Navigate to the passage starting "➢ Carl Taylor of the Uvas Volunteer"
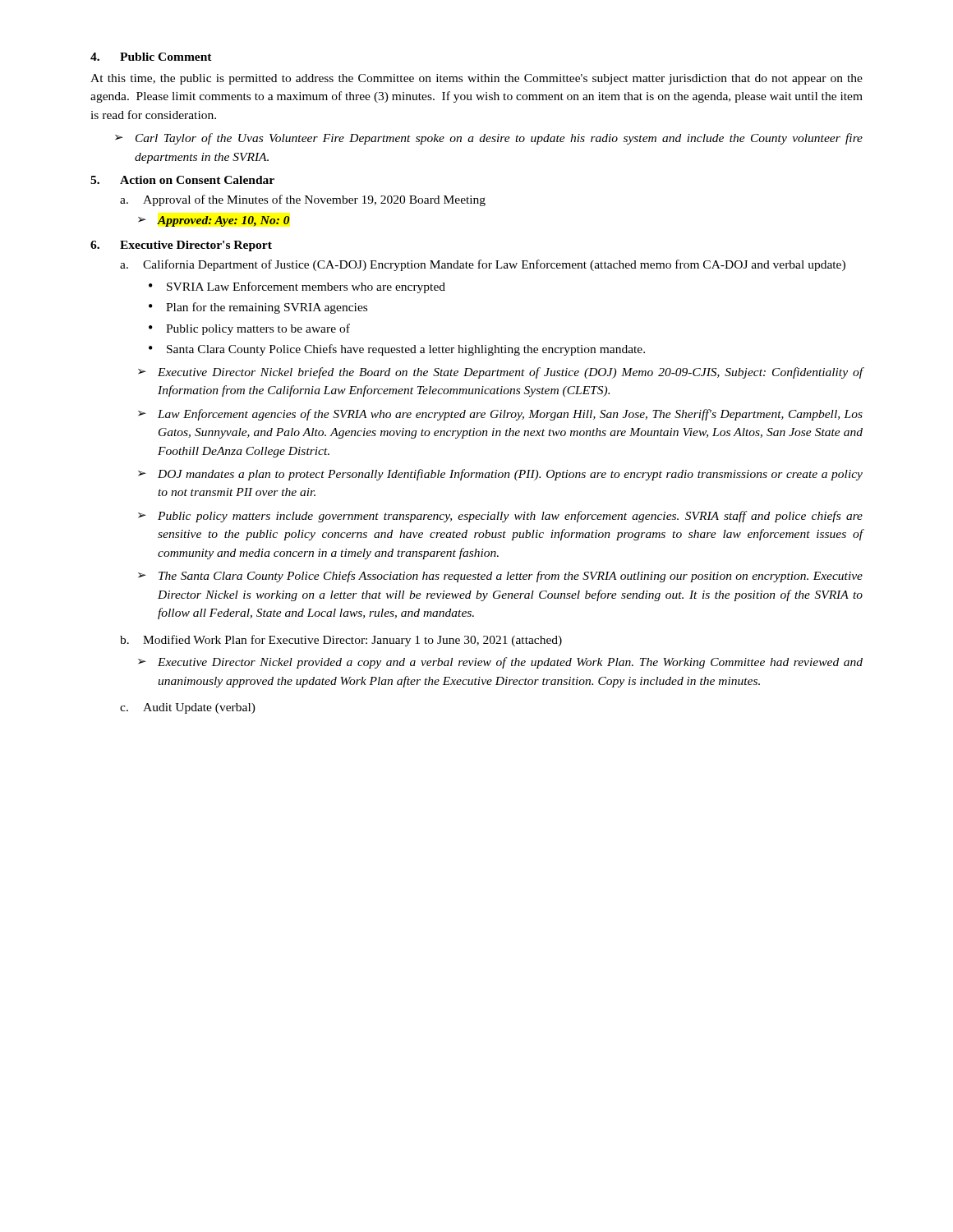Viewport: 953px width, 1232px height. pyautogui.click(x=488, y=148)
